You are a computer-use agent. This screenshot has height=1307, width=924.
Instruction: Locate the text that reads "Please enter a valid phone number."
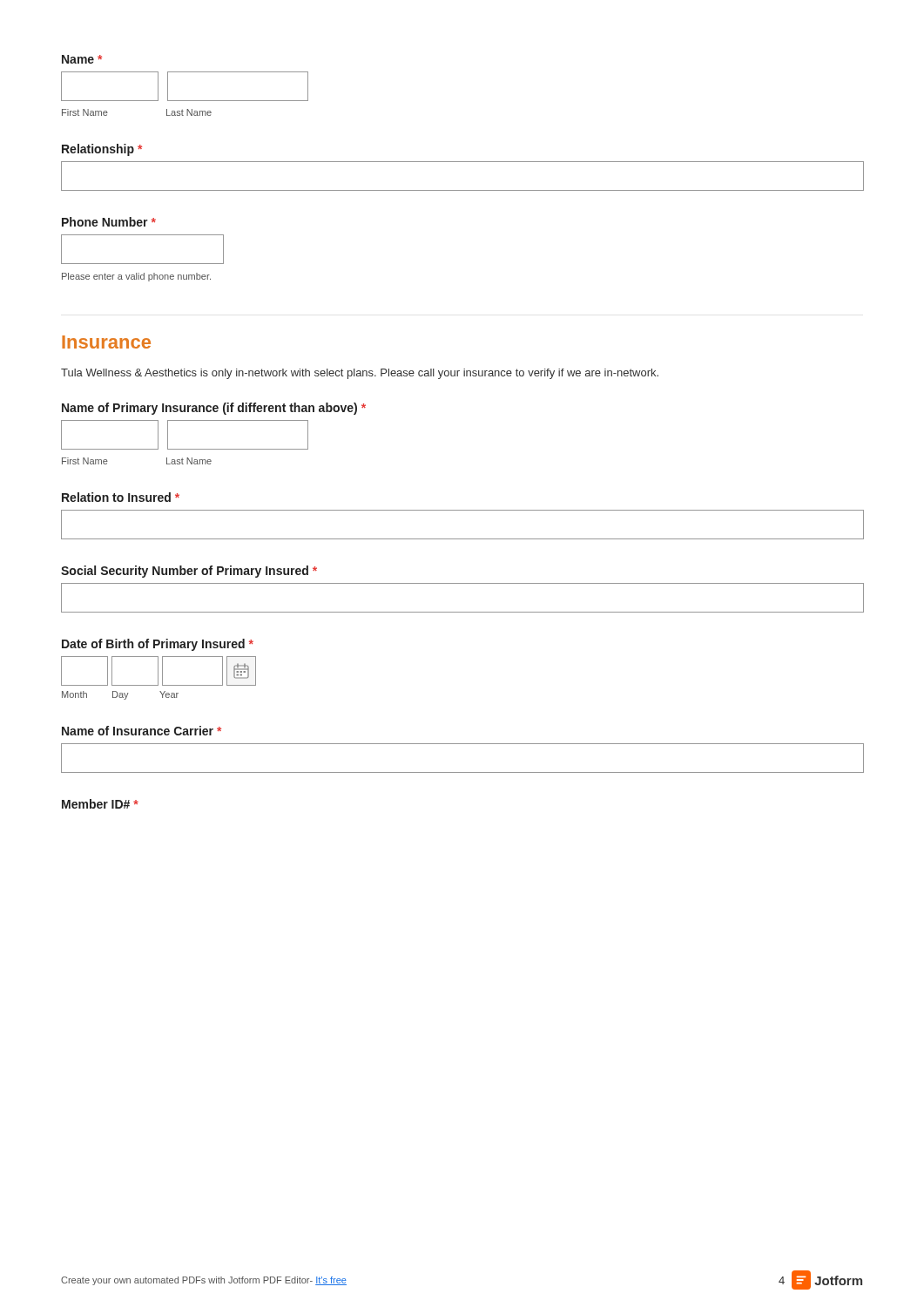point(136,276)
